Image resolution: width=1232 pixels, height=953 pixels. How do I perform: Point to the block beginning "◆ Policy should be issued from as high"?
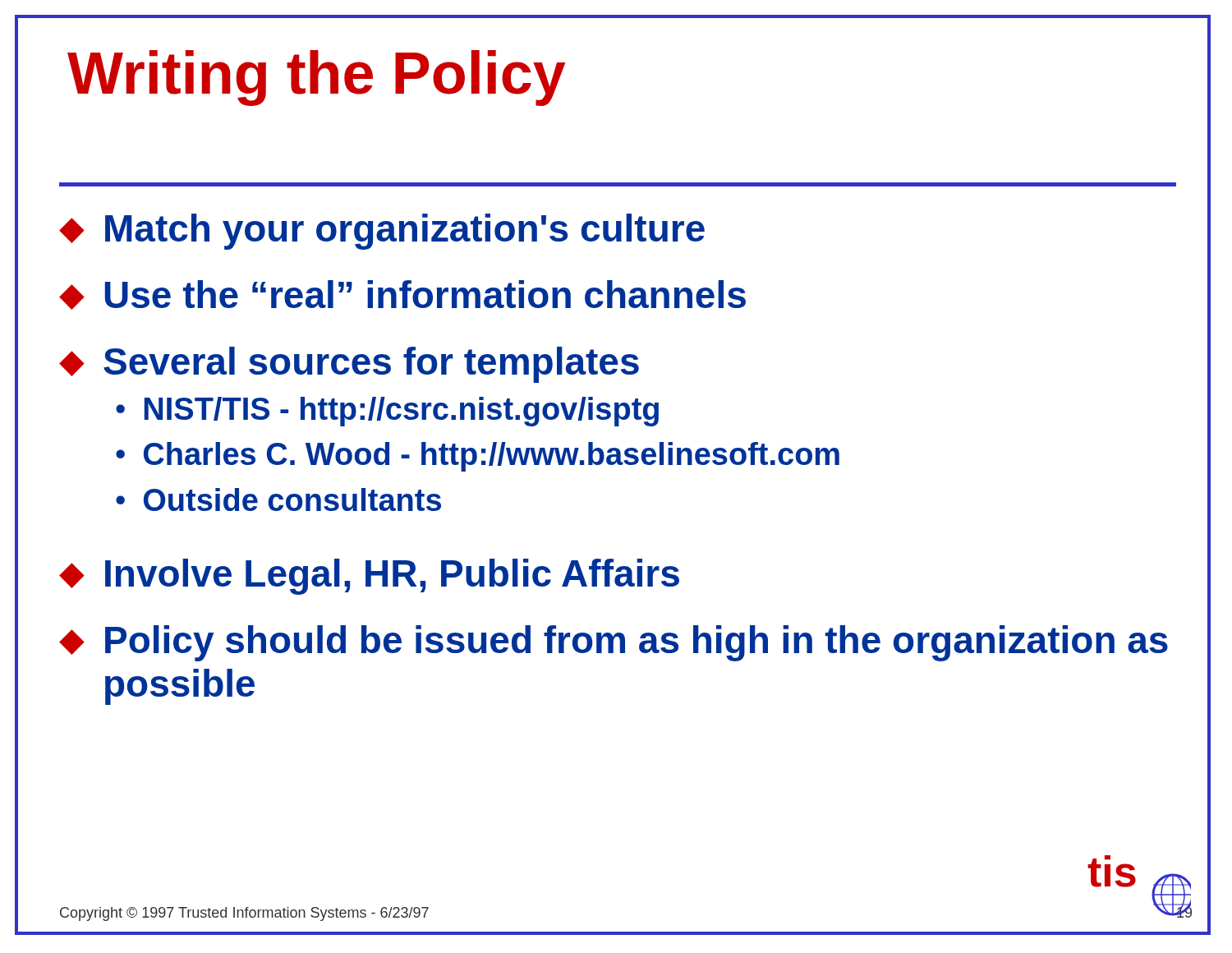626,662
